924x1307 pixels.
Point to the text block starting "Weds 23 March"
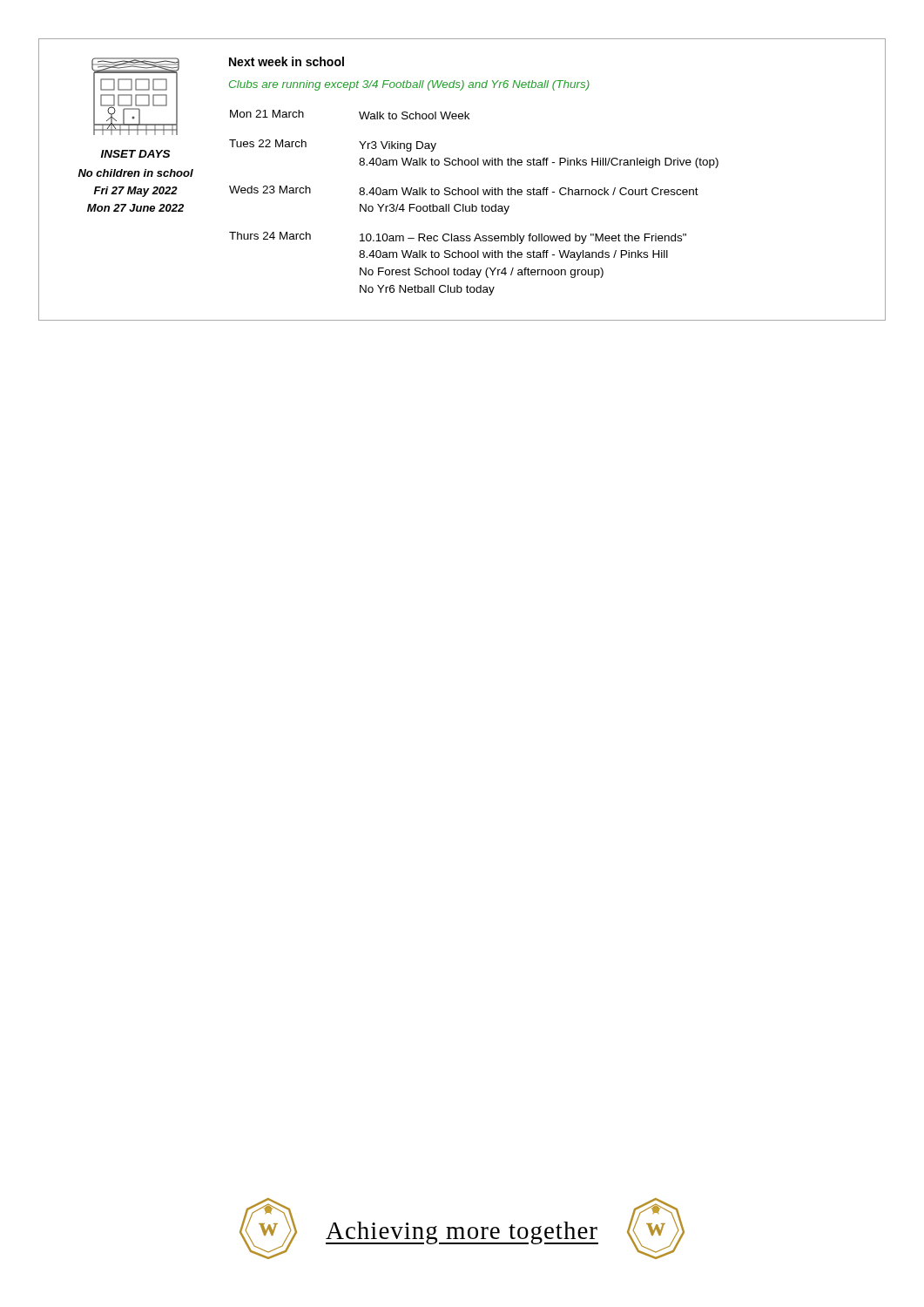pos(547,205)
